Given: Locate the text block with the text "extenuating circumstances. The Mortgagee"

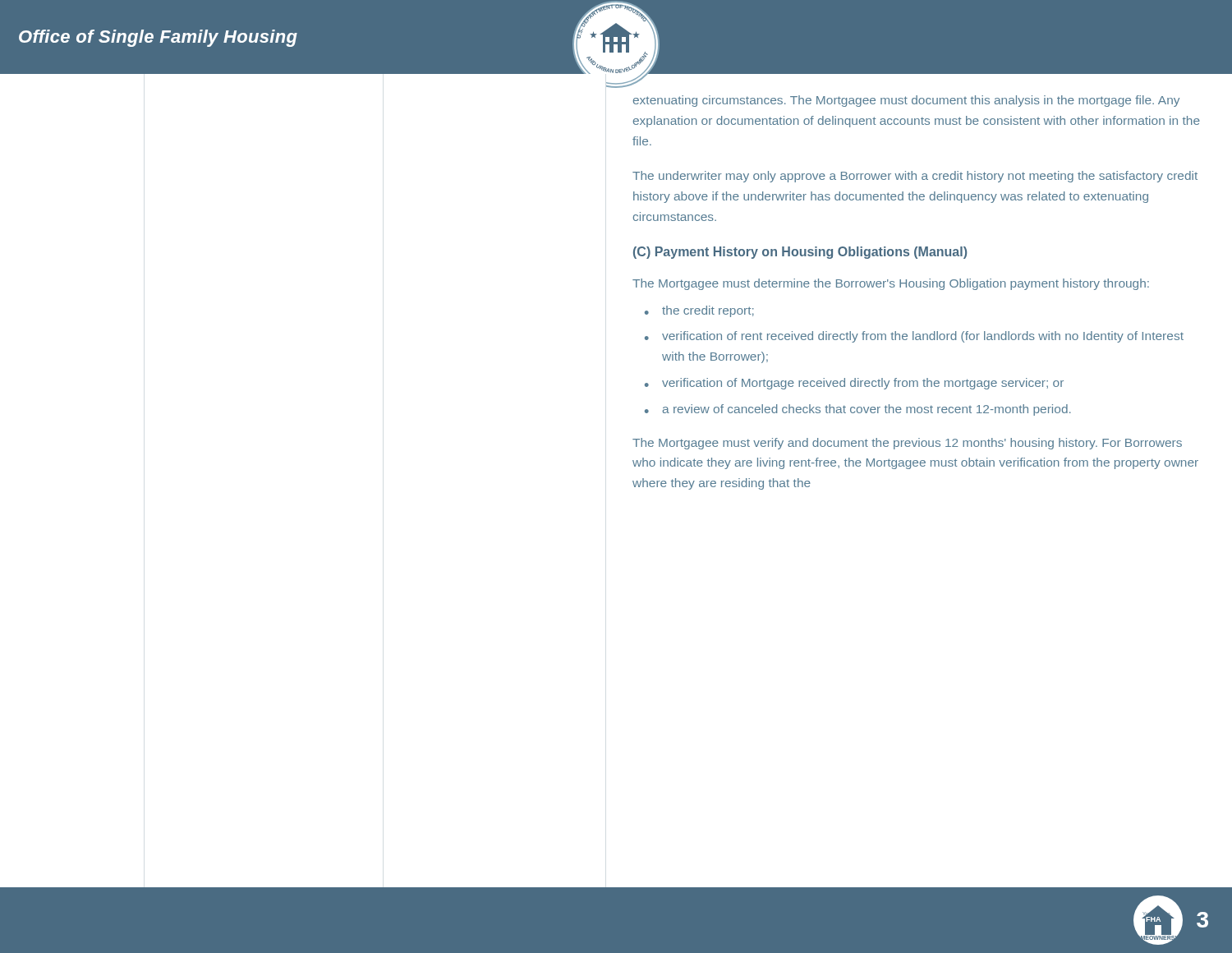Looking at the screenshot, I should 916,120.
